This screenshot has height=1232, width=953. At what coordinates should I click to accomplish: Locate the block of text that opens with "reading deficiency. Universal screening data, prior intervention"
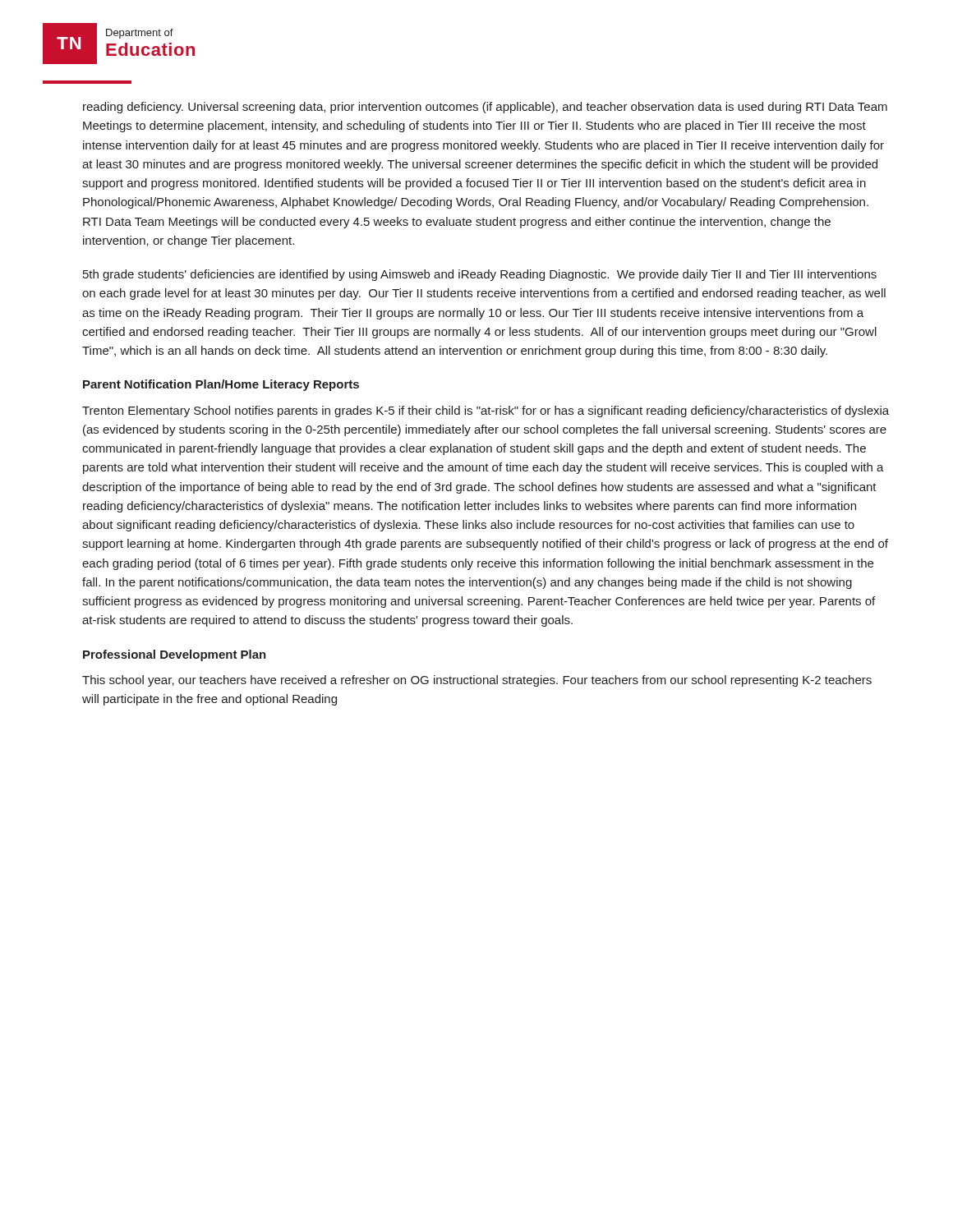pyautogui.click(x=485, y=173)
